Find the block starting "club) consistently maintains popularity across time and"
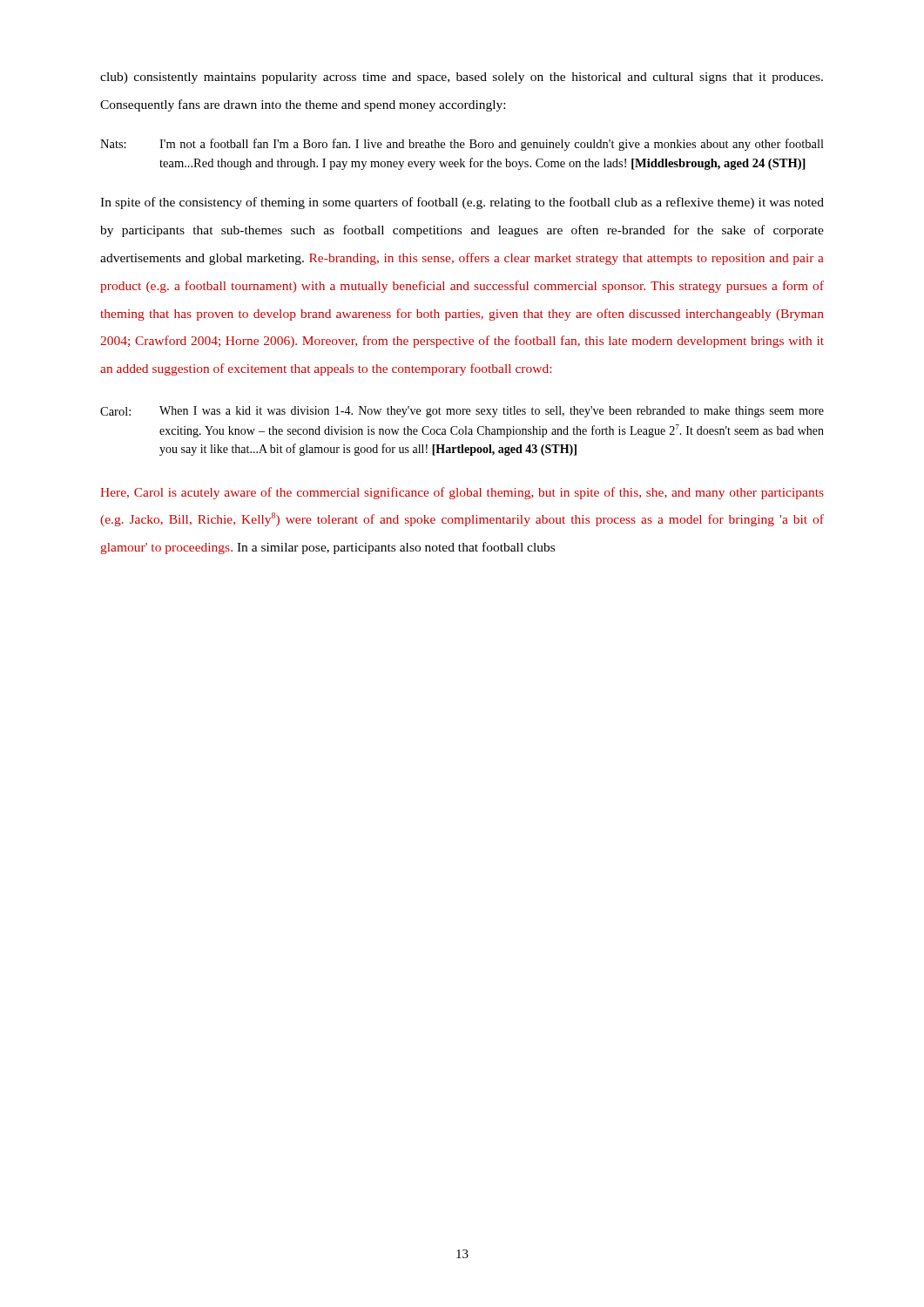924x1307 pixels. tap(462, 90)
